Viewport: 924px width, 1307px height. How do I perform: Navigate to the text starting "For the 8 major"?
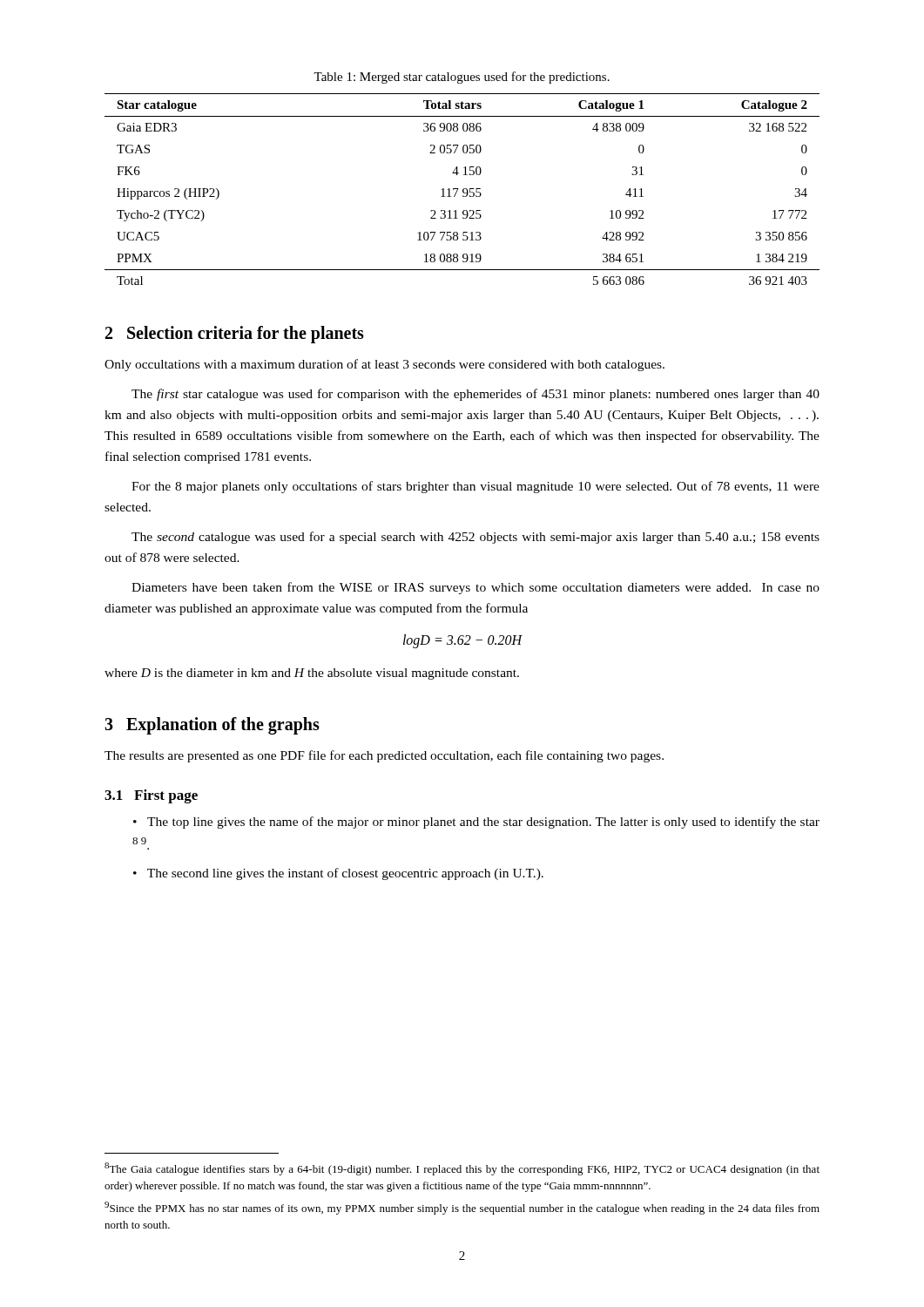pos(462,496)
